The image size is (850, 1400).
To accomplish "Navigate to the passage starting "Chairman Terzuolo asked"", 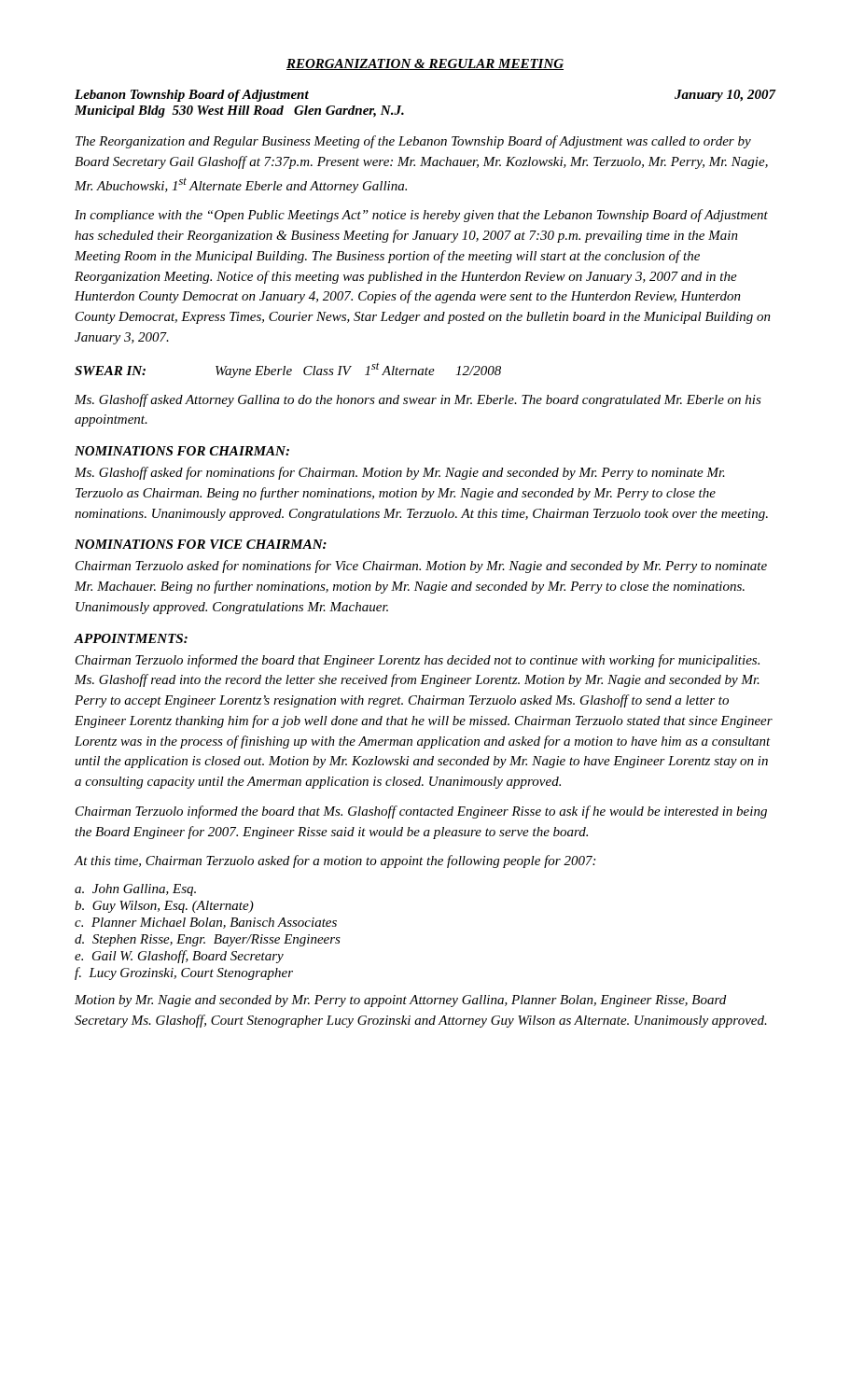I will tap(421, 586).
